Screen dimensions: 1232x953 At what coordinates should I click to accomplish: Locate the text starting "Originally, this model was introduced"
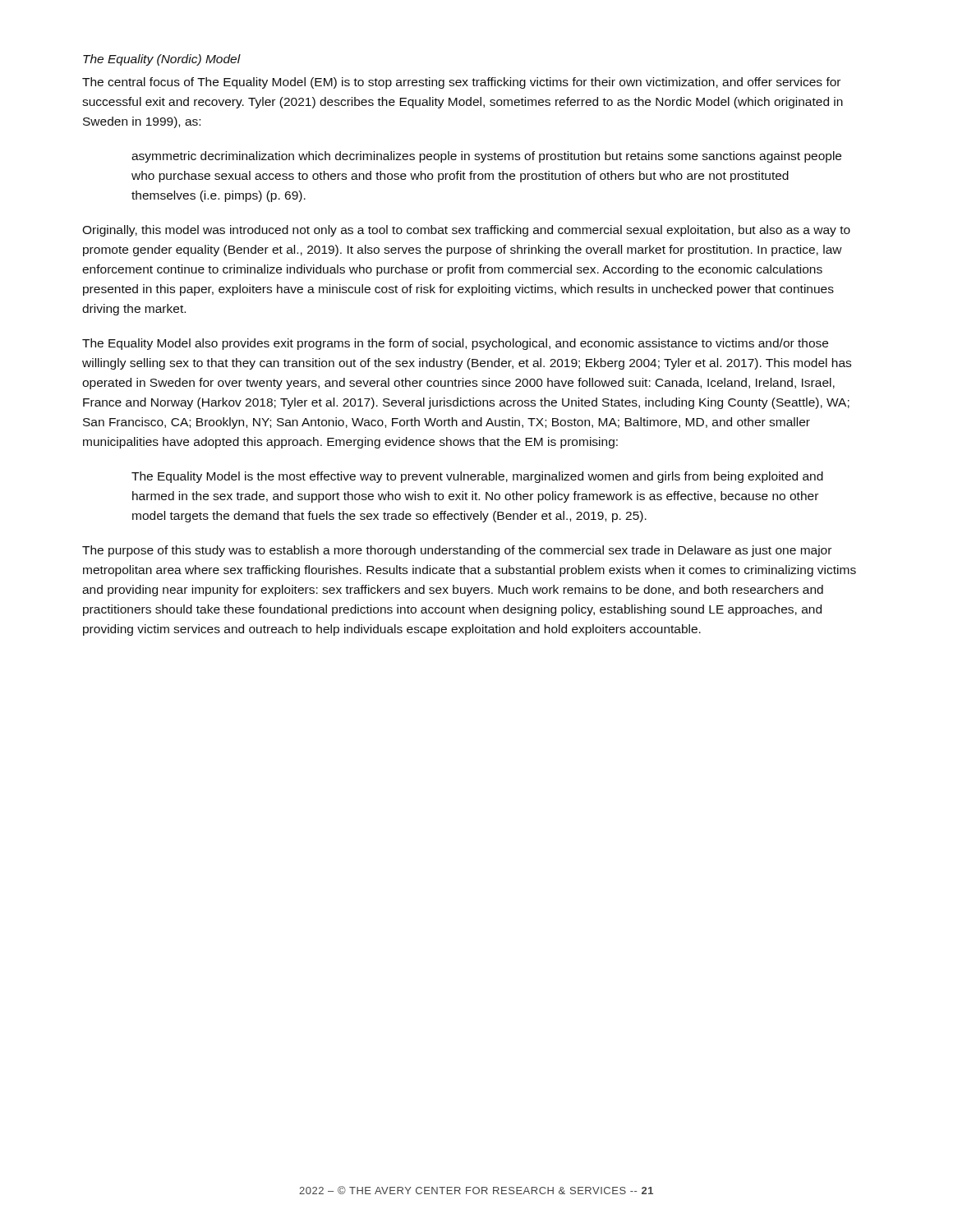pos(466,269)
